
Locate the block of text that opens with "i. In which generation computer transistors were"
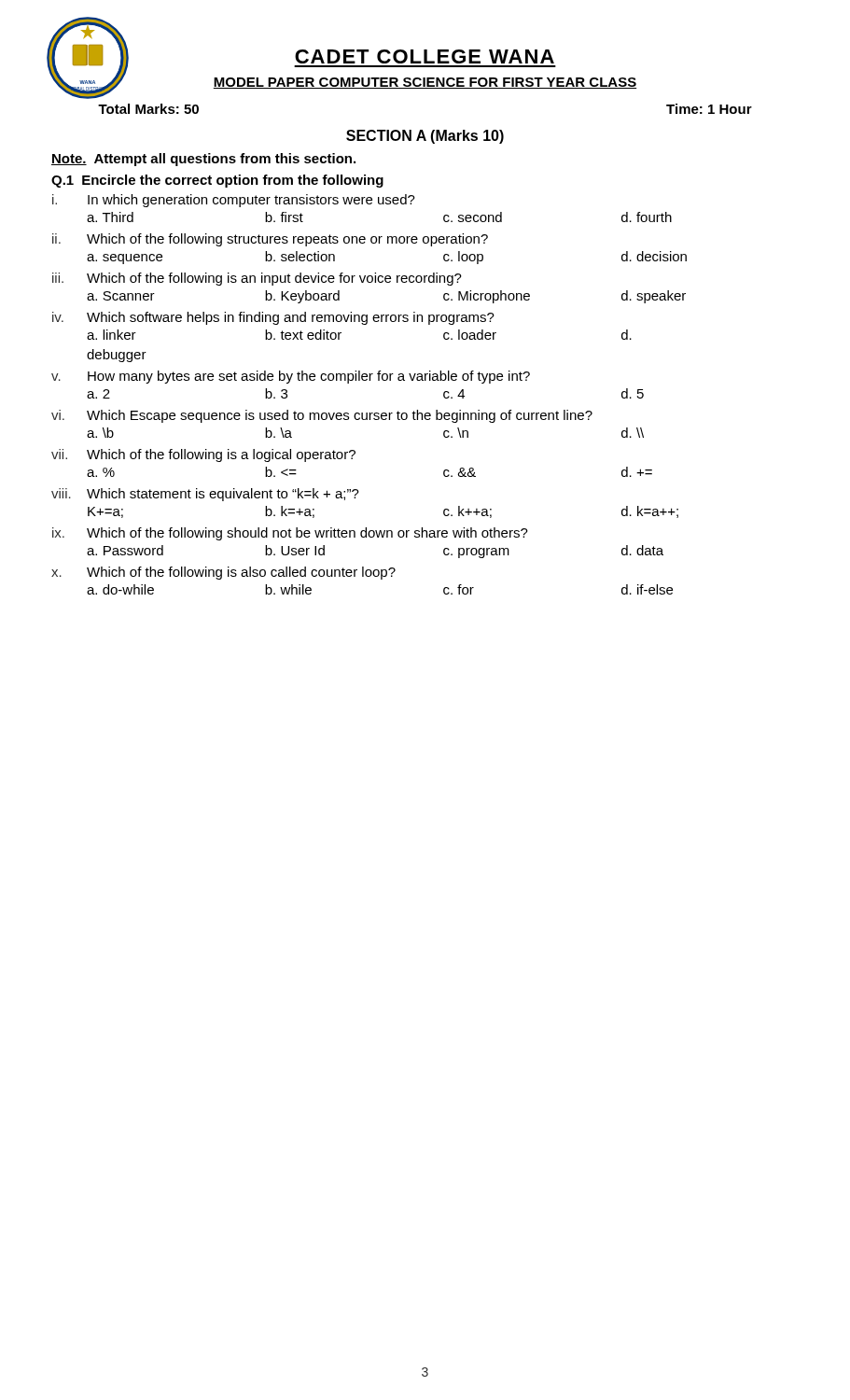click(x=234, y=201)
